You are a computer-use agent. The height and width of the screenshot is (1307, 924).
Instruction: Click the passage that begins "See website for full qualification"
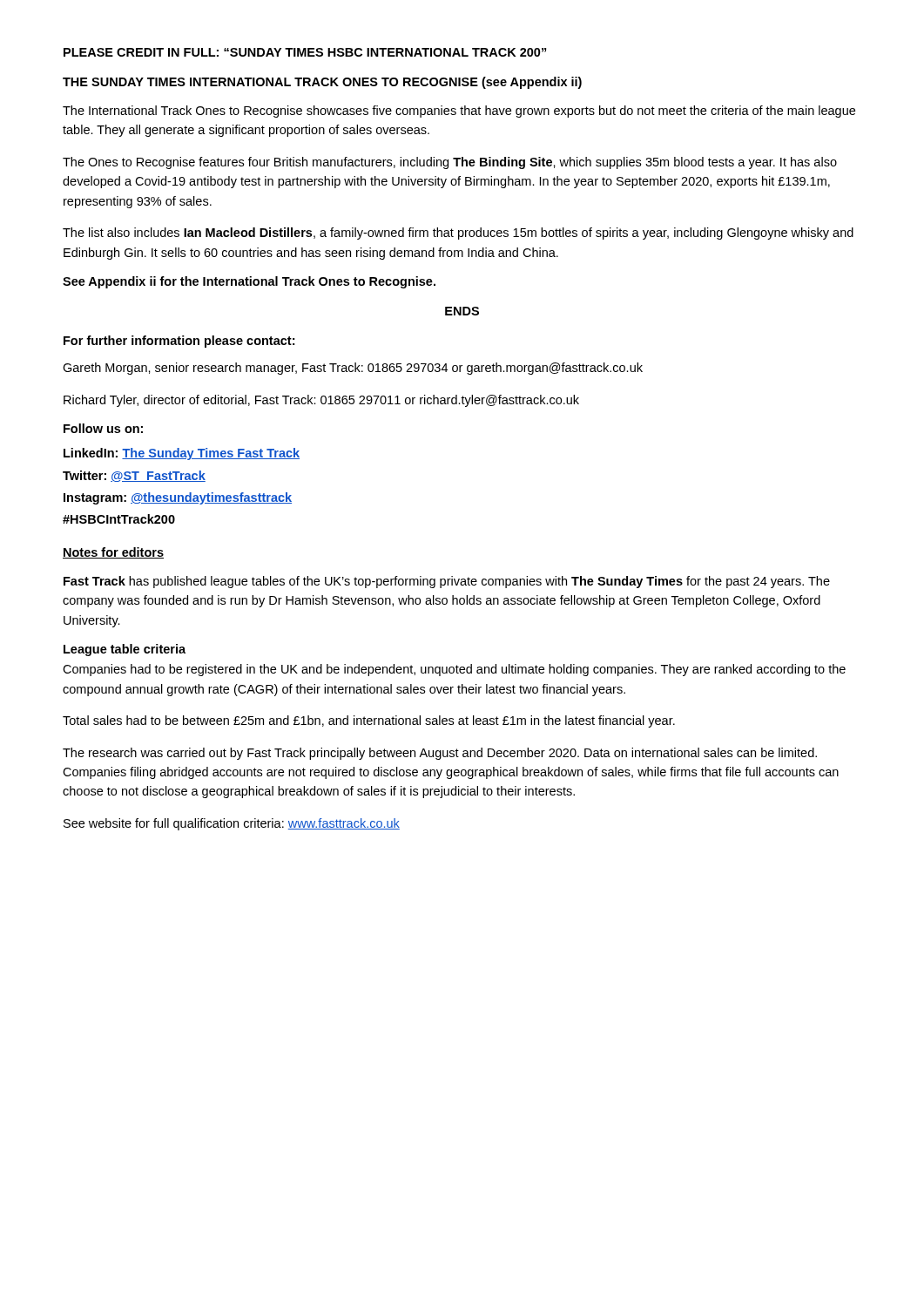point(231,823)
